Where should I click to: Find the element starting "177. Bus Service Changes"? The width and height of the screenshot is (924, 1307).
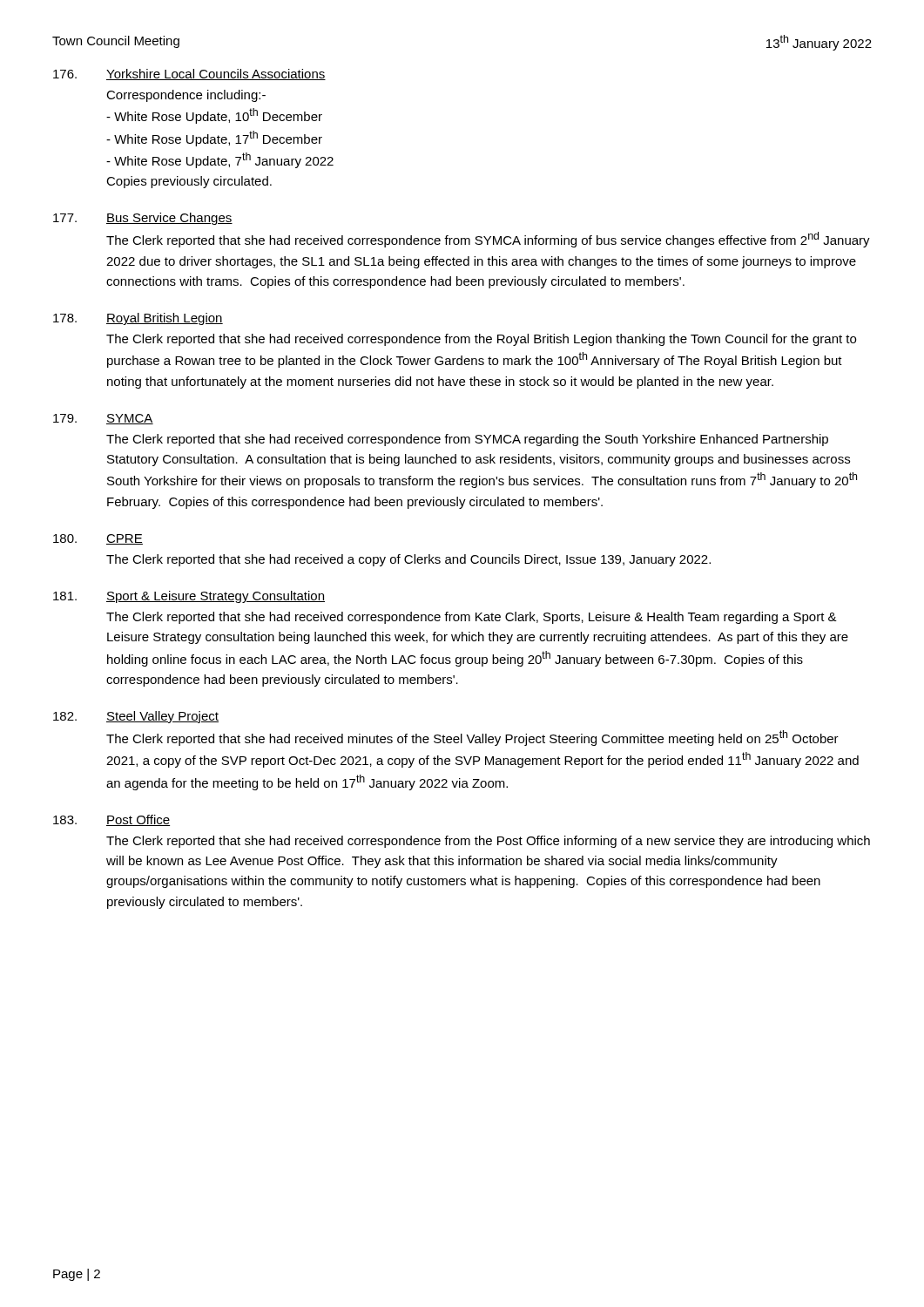(462, 251)
